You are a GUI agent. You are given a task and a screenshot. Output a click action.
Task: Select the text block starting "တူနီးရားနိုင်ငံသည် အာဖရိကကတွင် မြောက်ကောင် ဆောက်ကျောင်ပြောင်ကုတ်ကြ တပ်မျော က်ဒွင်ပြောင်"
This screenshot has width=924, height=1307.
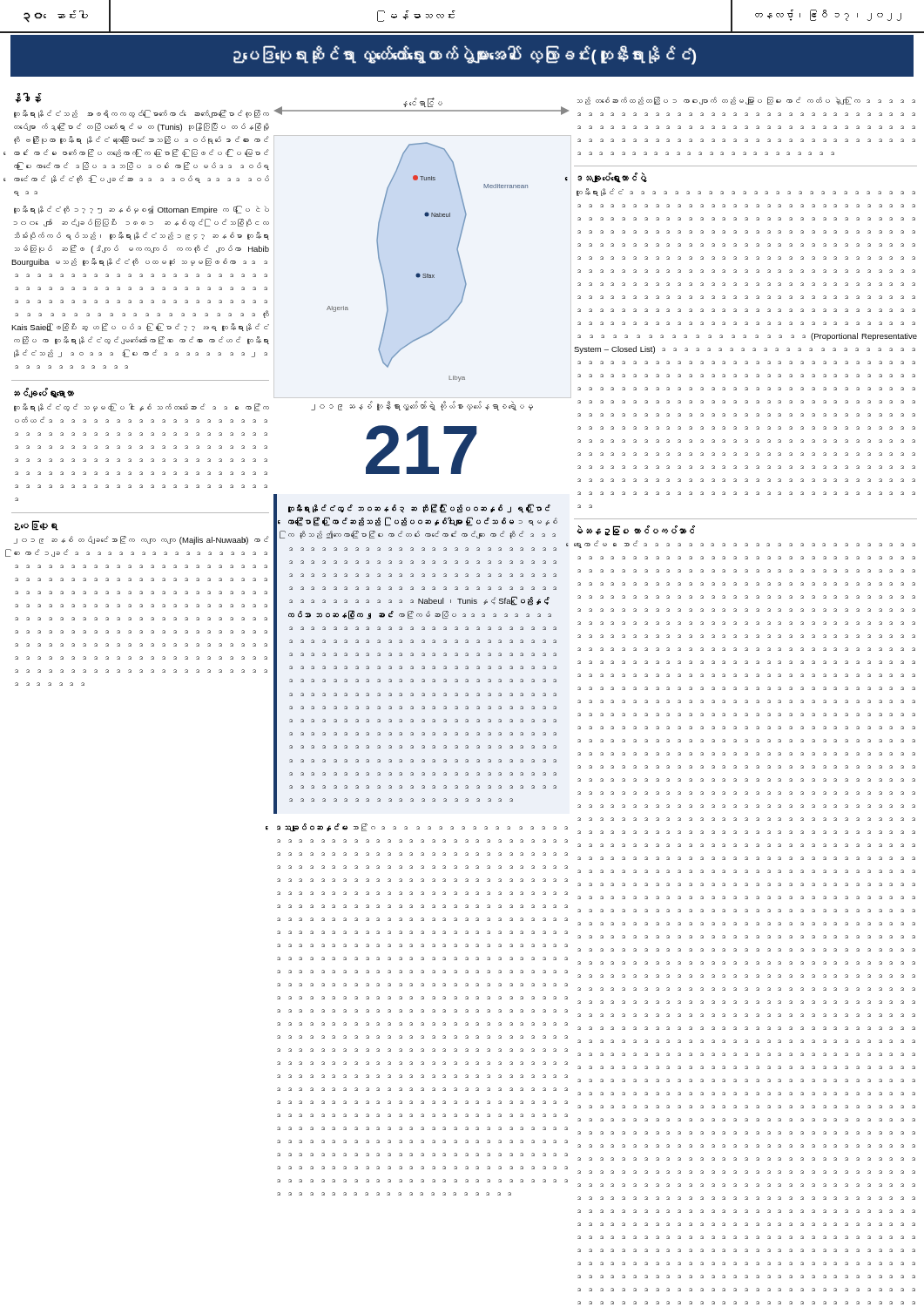click(140, 153)
